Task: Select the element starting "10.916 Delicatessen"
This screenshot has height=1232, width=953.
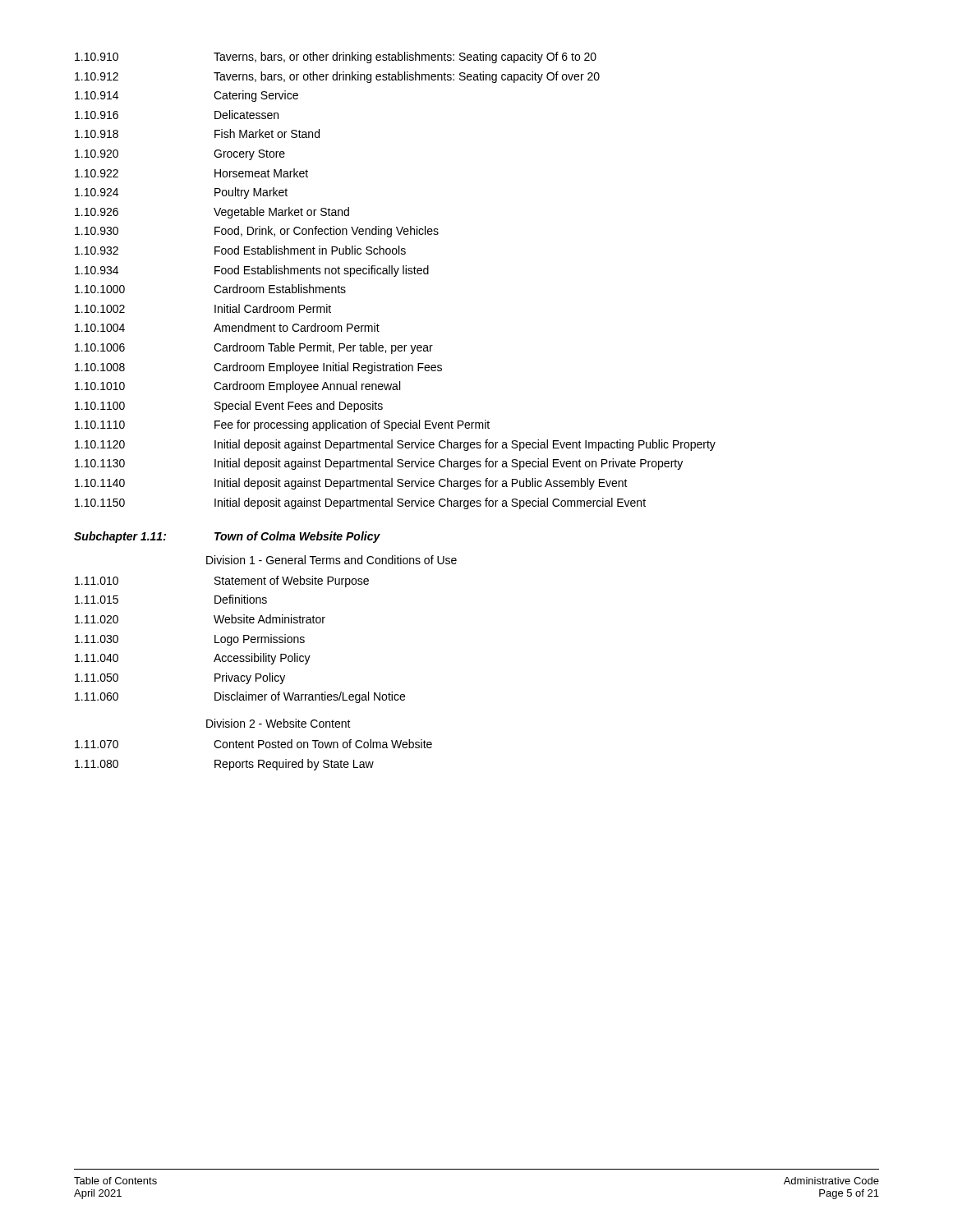Action: point(92,115)
